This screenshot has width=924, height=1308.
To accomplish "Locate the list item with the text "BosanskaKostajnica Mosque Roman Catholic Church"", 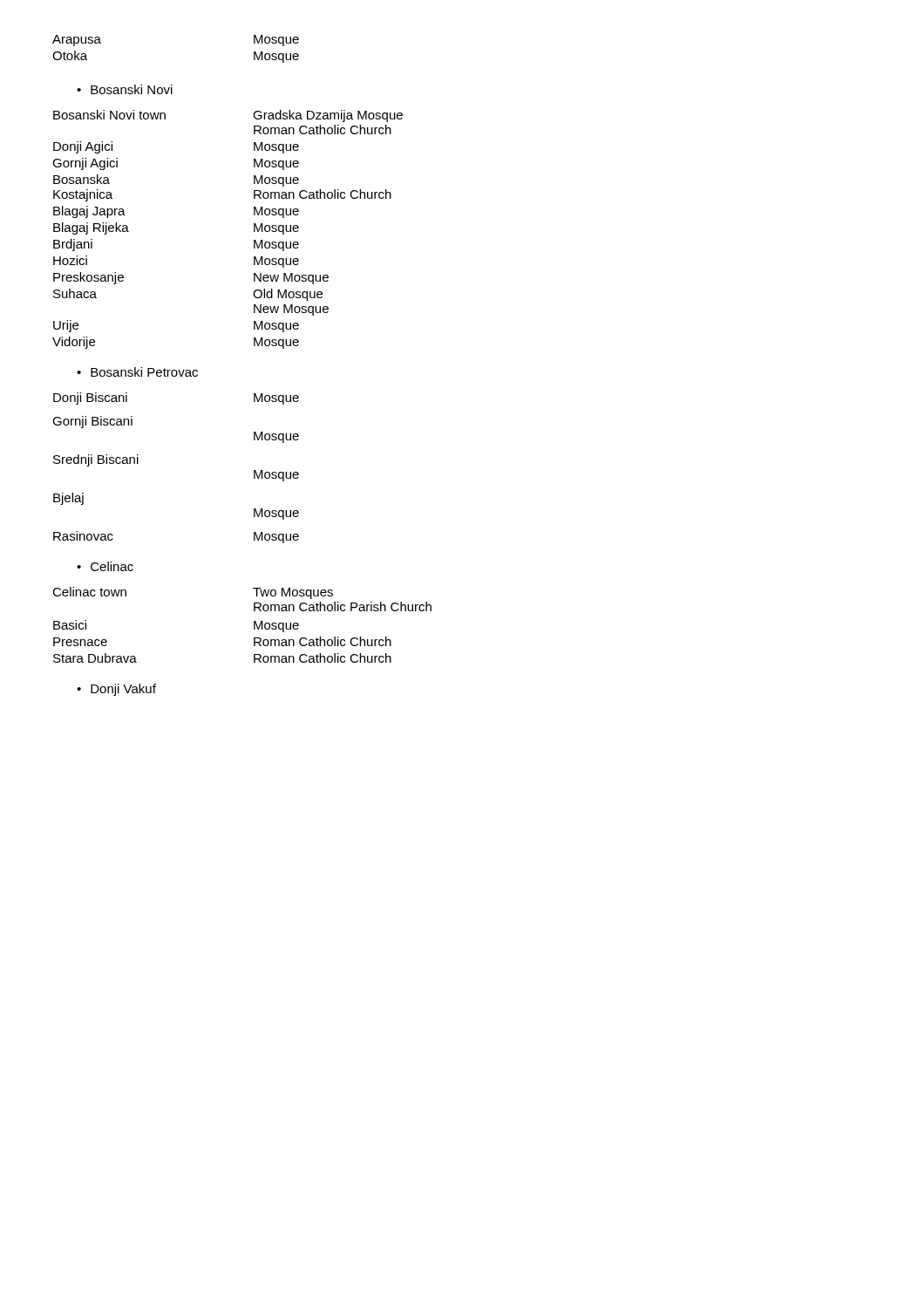I will pos(78,180).
